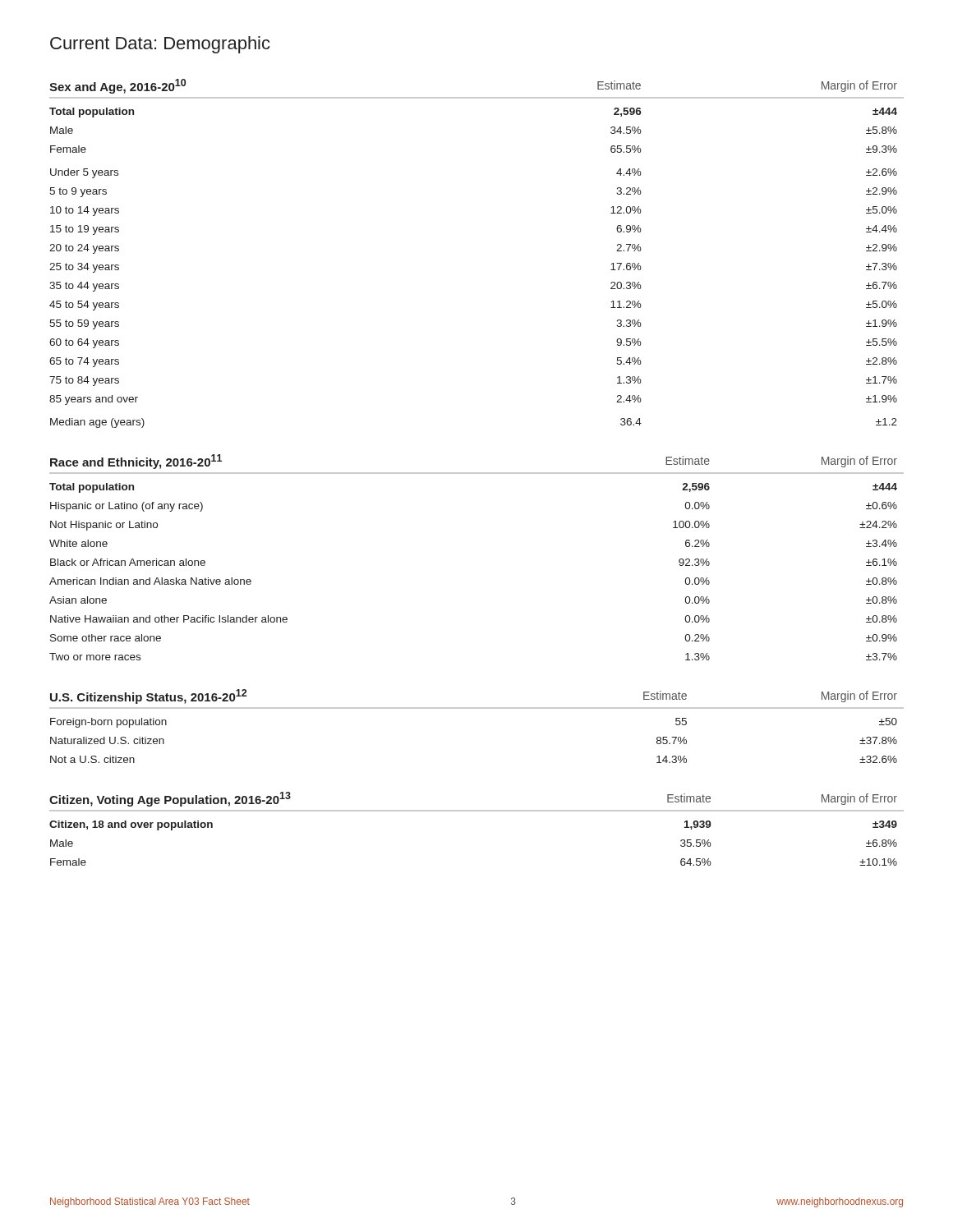Click where it says "Current Data: Demographic"
Image resolution: width=953 pixels, height=1232 pixels.
pyautogui.click(x=160, y=43)
